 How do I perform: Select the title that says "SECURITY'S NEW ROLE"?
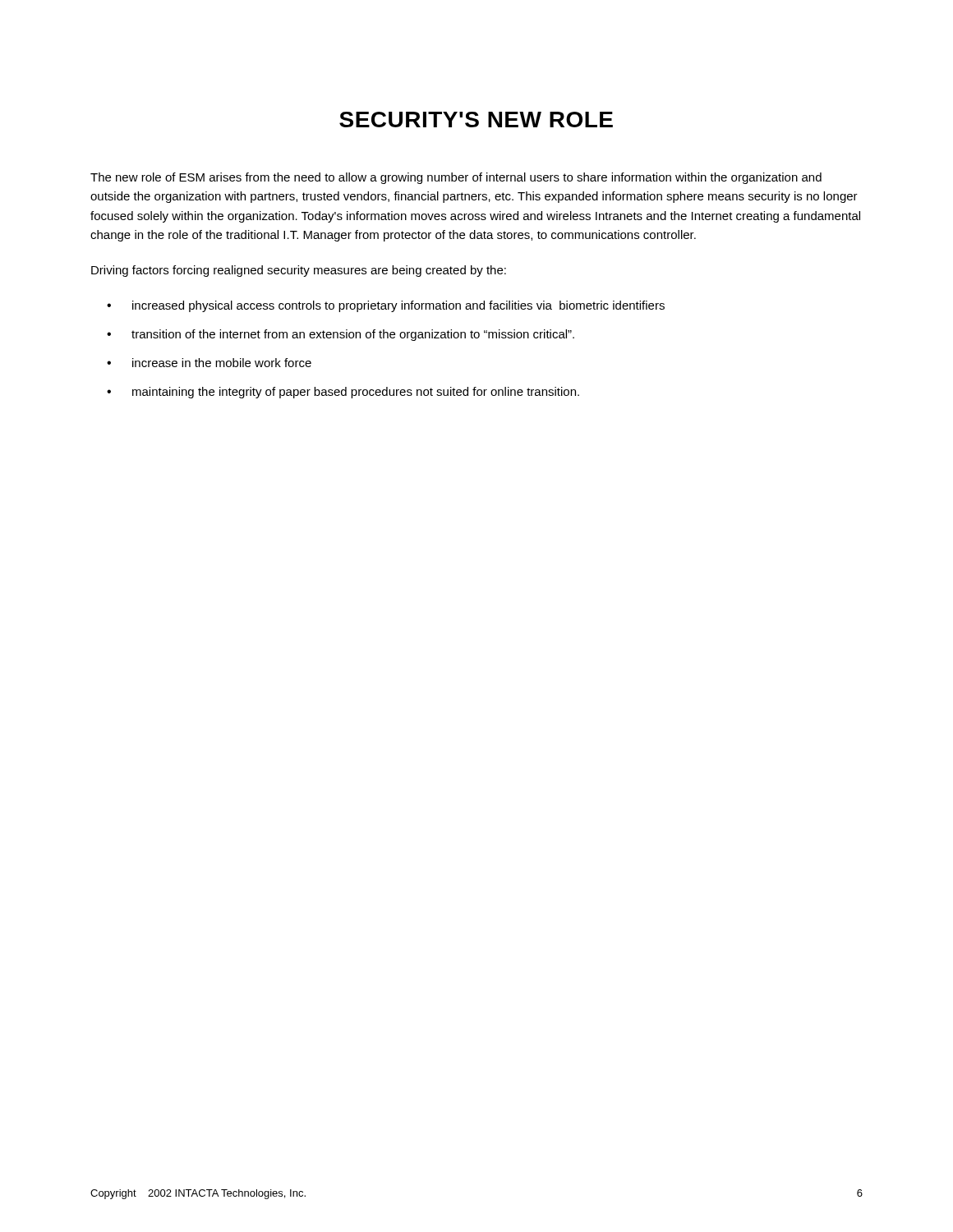(476, 120)
